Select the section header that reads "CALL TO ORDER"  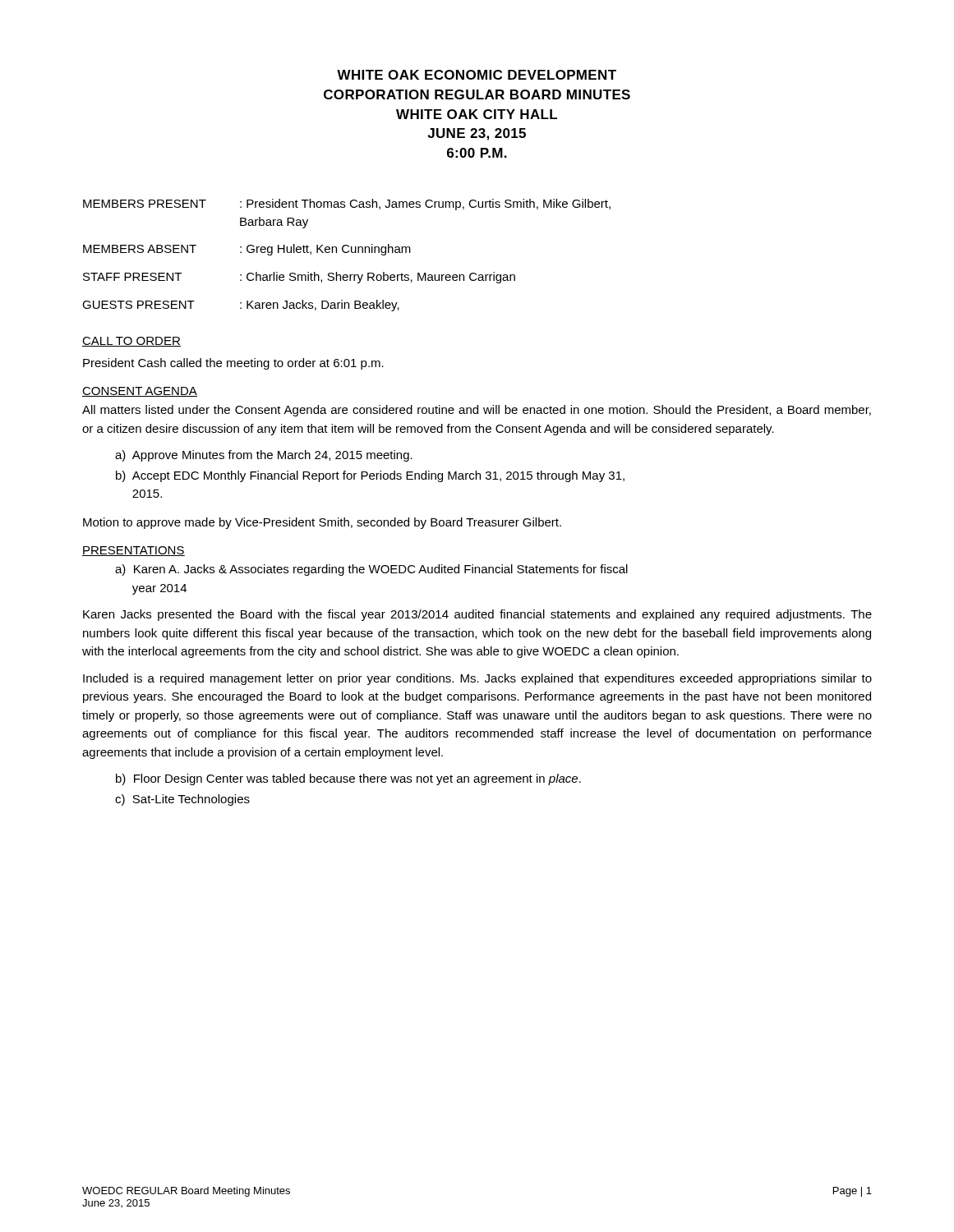pyautogui.click(x=131, y=340)
